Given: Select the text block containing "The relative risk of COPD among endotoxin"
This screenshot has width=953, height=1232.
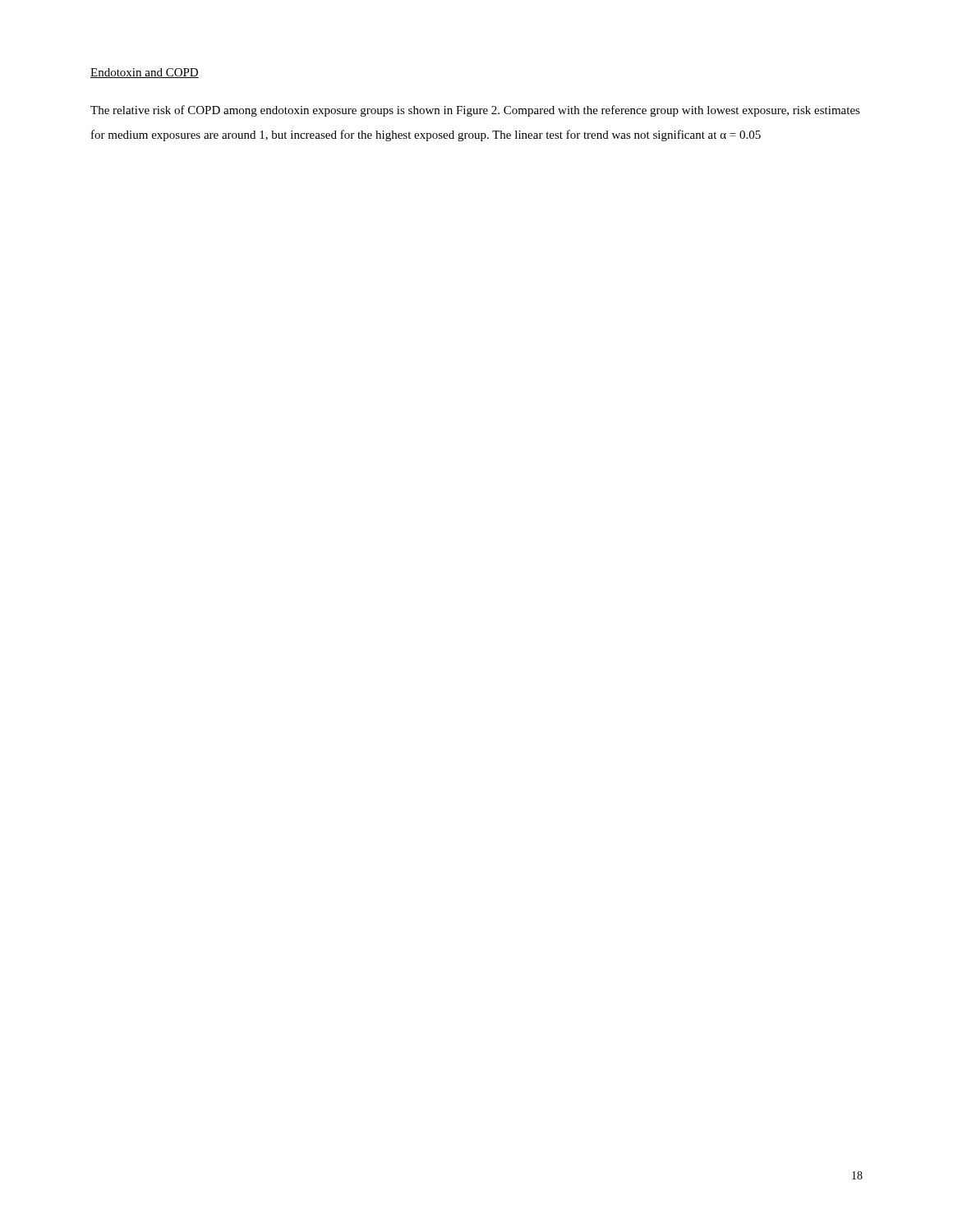Looking at the screenshot, I should tap(475, 122).
